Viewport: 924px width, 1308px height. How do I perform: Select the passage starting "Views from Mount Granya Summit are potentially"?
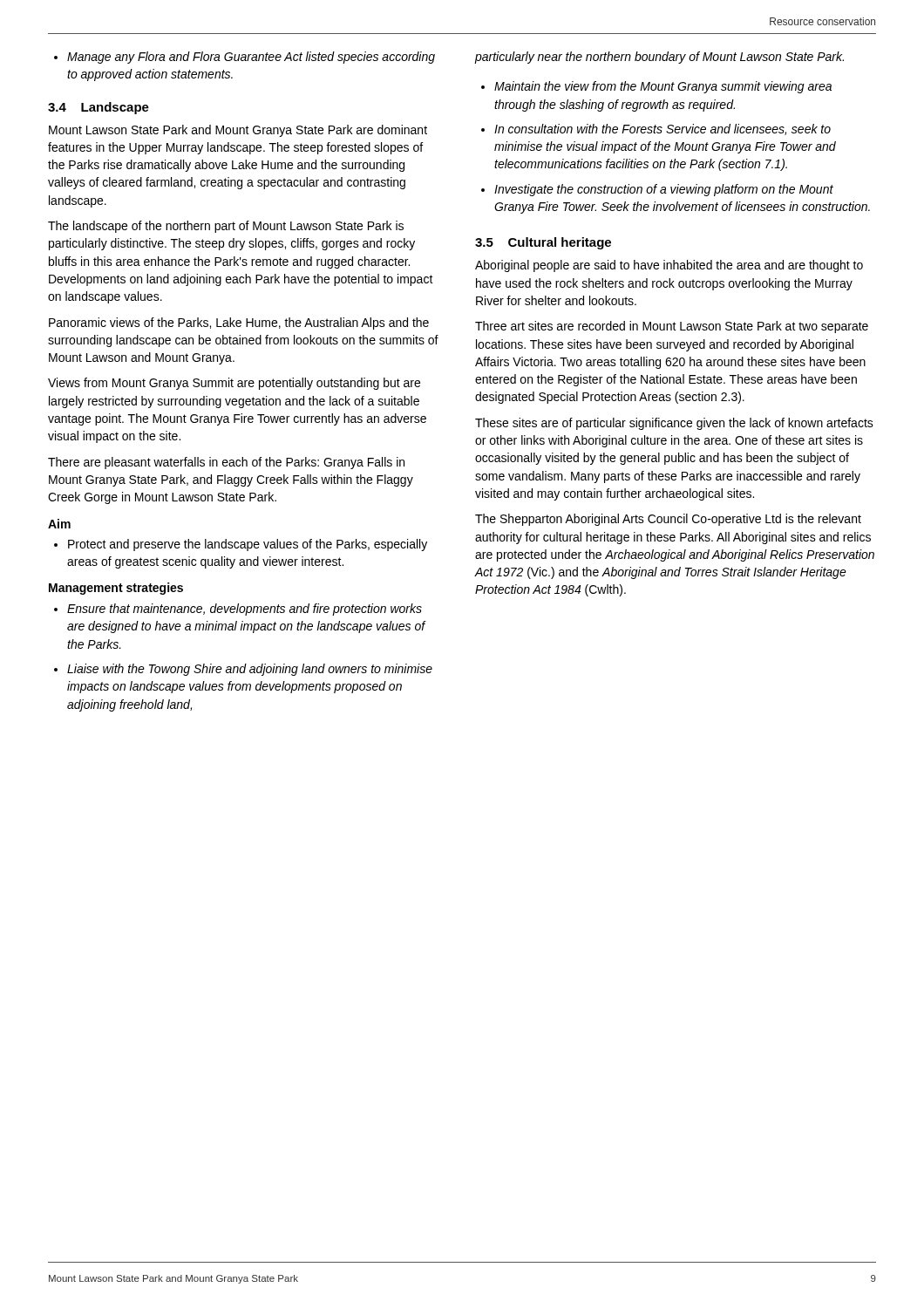[x=244, y=410]
